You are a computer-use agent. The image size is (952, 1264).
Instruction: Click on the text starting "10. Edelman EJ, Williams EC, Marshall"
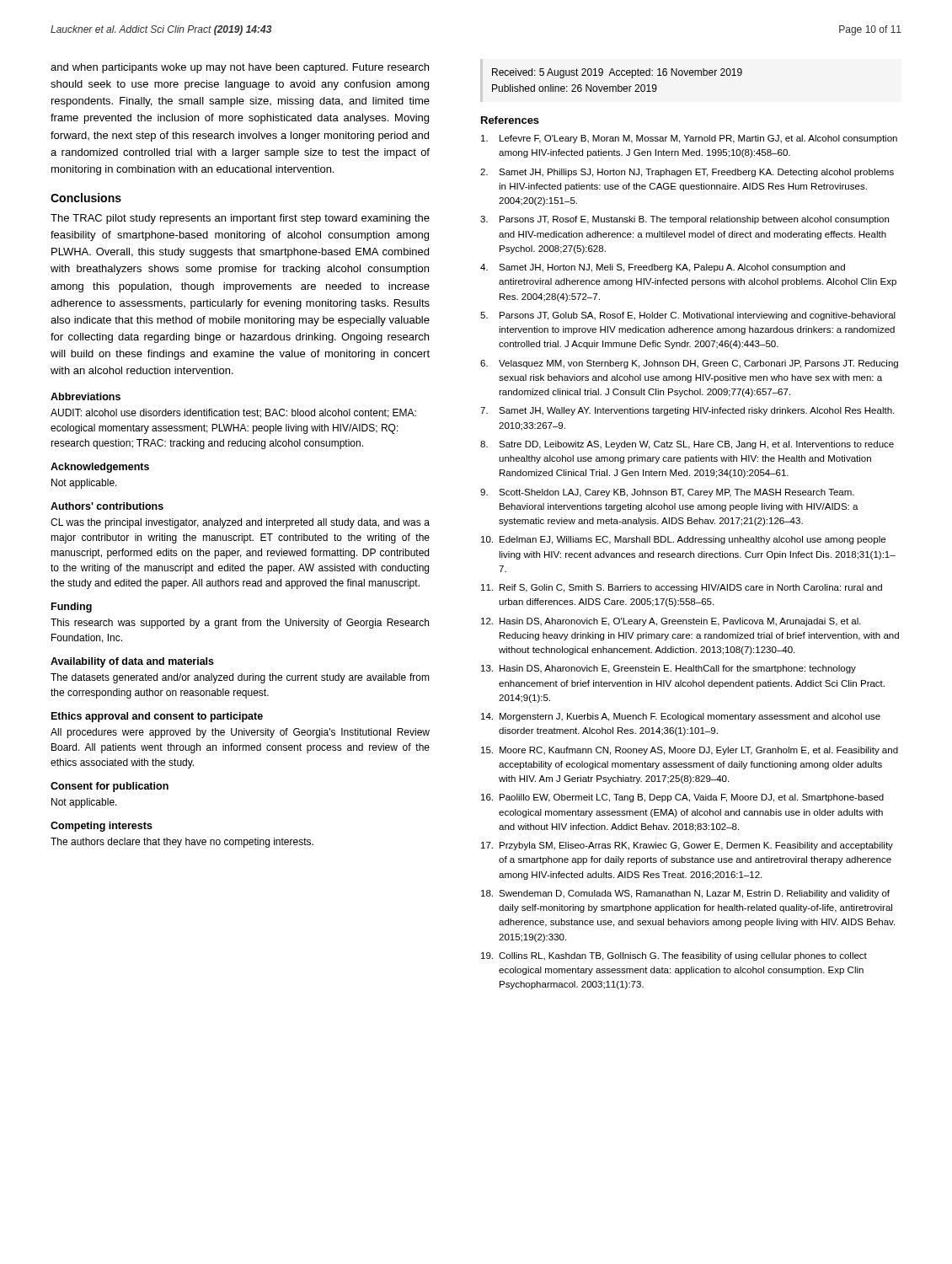[691, 555]
